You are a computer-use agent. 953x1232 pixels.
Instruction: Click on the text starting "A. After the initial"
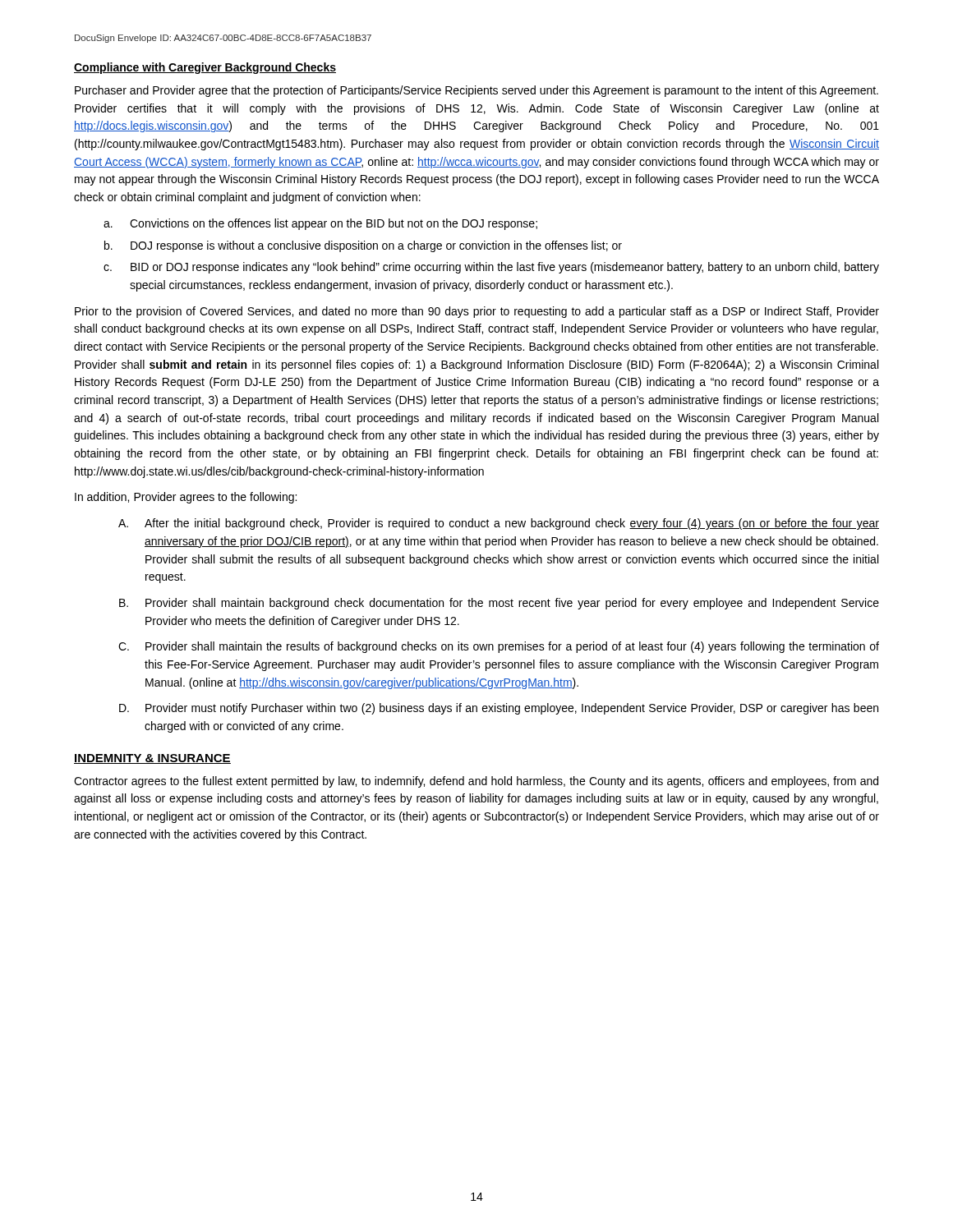tap(476, 551)
